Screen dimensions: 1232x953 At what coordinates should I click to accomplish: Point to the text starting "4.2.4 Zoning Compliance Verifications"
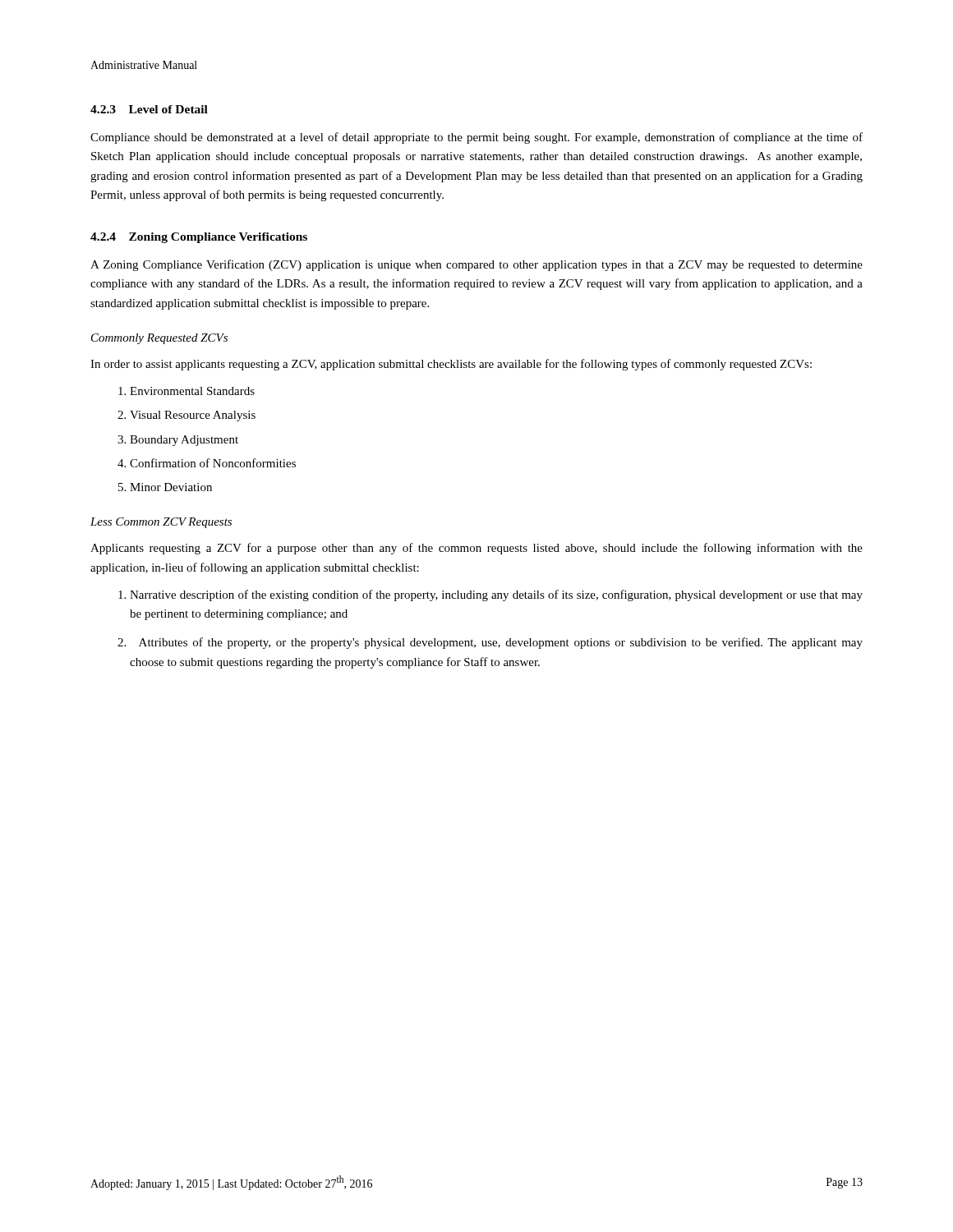pyautogui.click(x=199, y=236)
